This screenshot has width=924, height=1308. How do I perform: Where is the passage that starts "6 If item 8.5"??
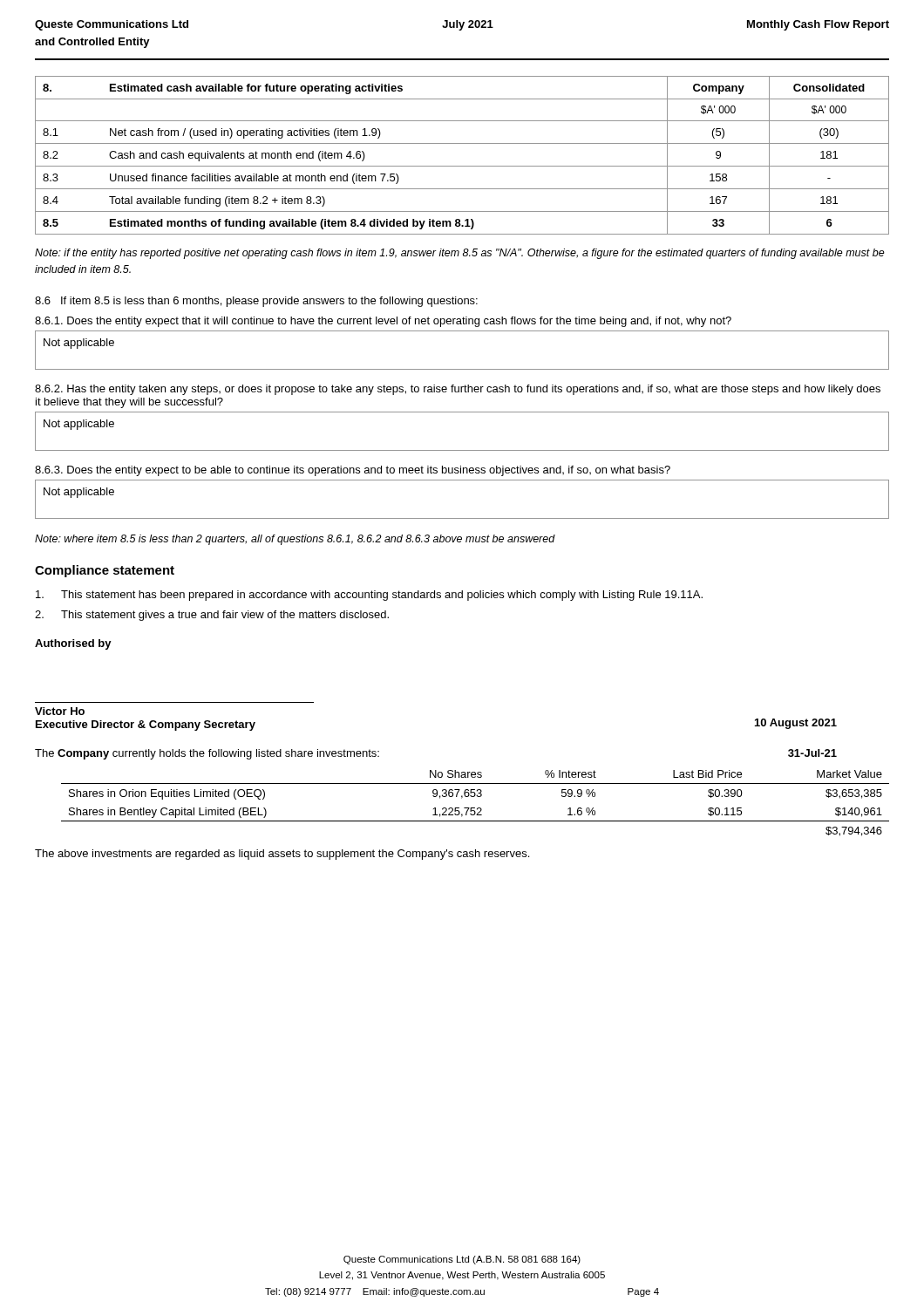tap(257, 300)
